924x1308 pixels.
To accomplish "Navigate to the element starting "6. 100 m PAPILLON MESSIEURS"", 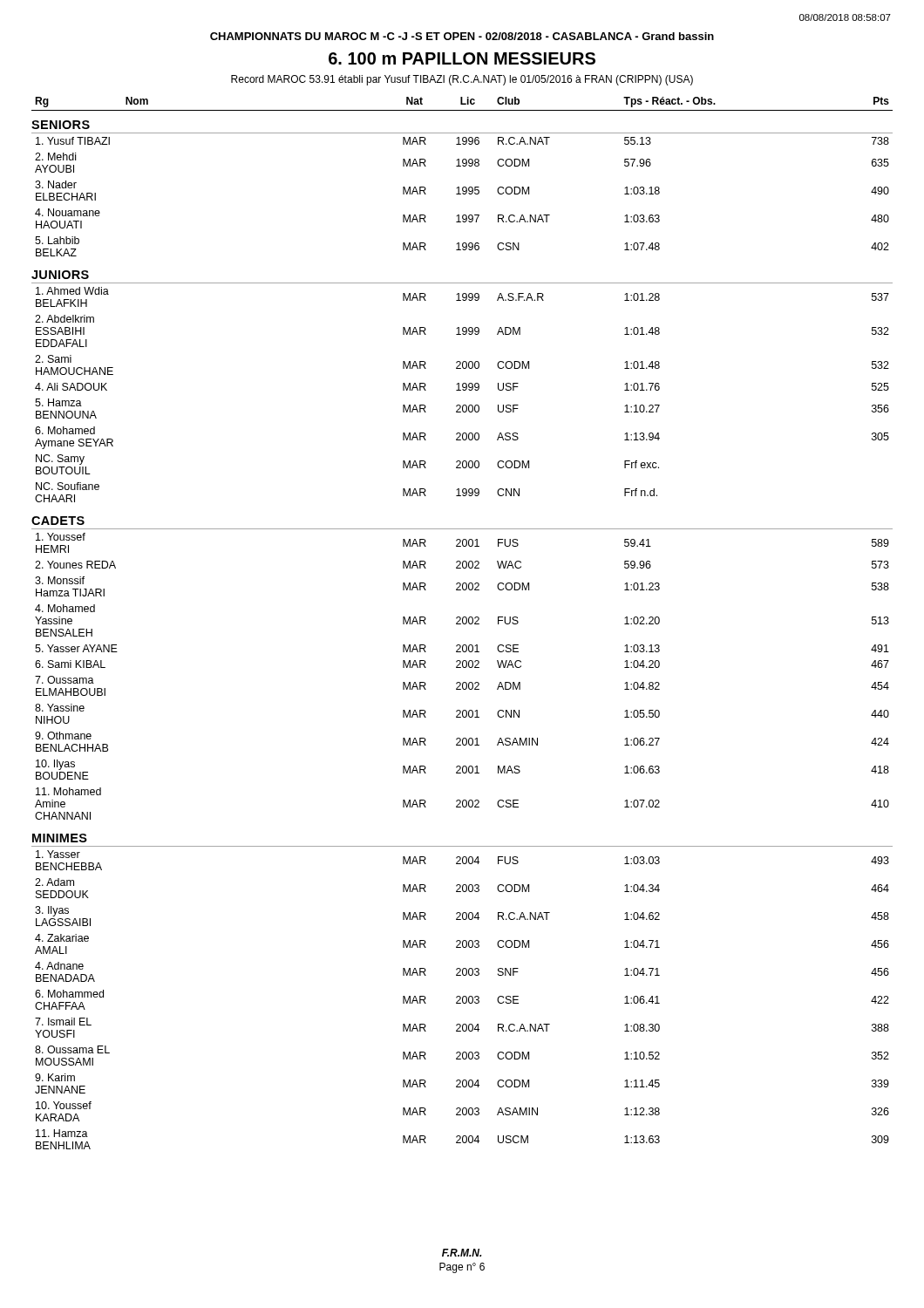I will (x=462, y=58).
